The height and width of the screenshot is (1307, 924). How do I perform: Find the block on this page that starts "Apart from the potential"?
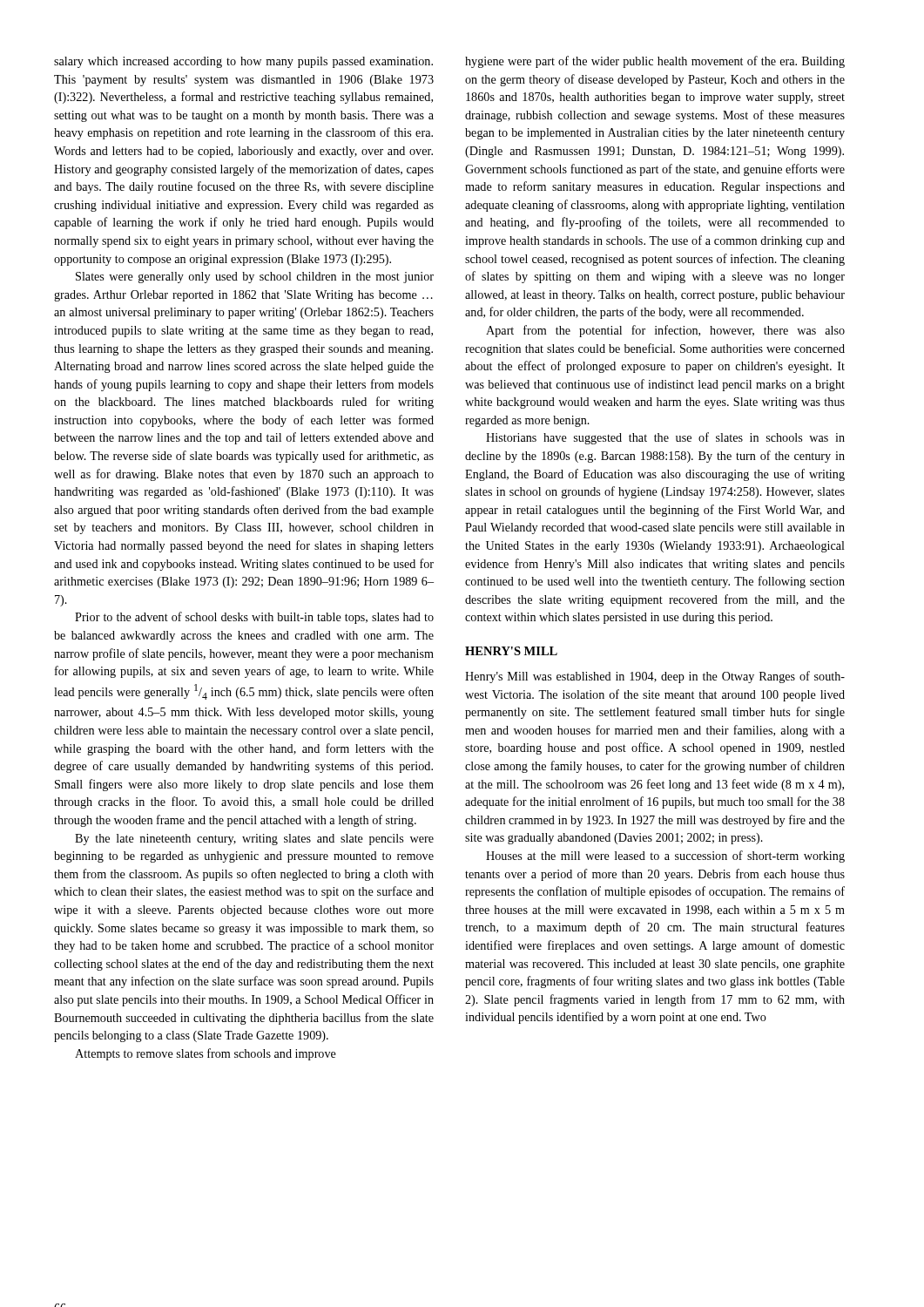pos(655,375)
